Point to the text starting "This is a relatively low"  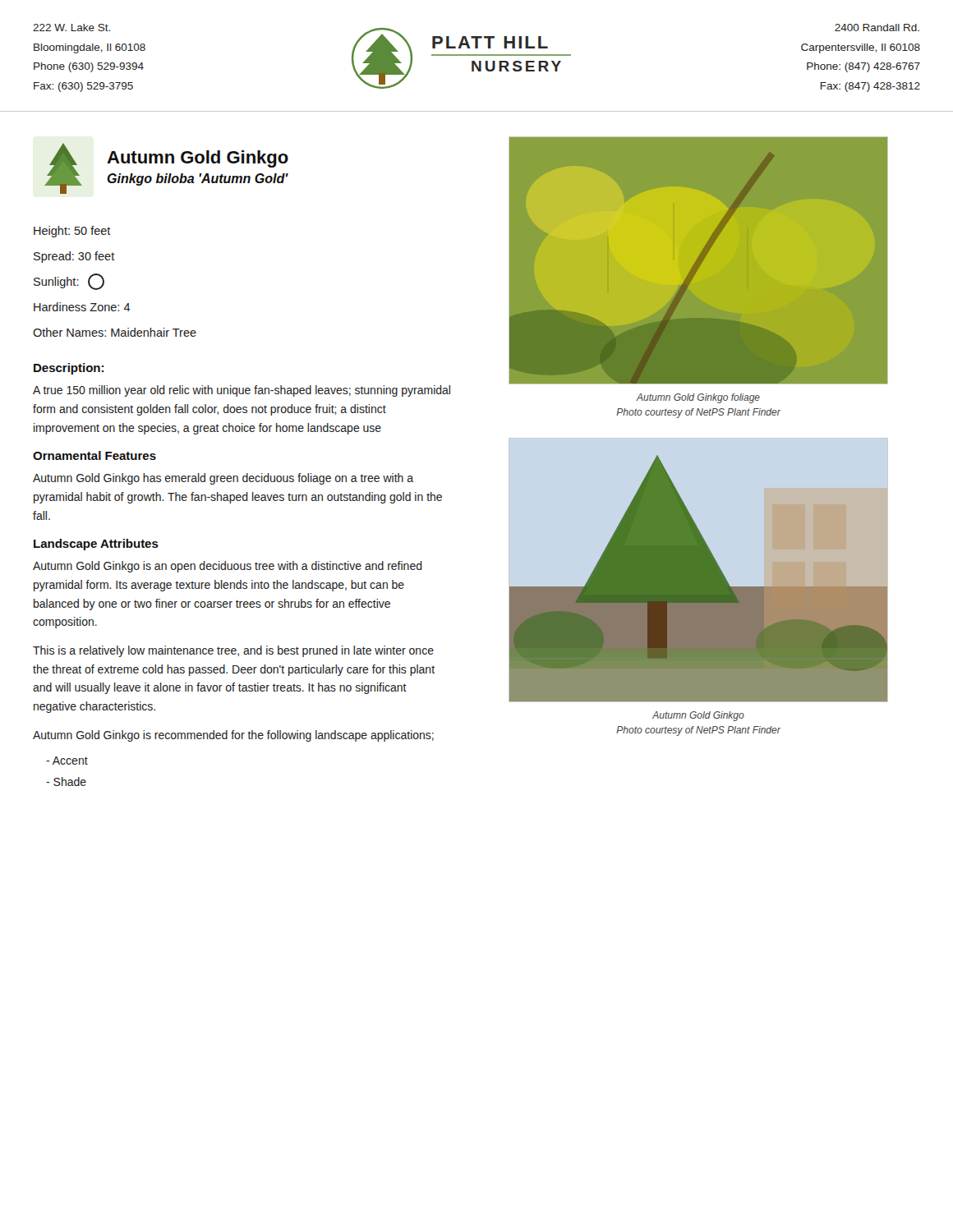(234, 678)
